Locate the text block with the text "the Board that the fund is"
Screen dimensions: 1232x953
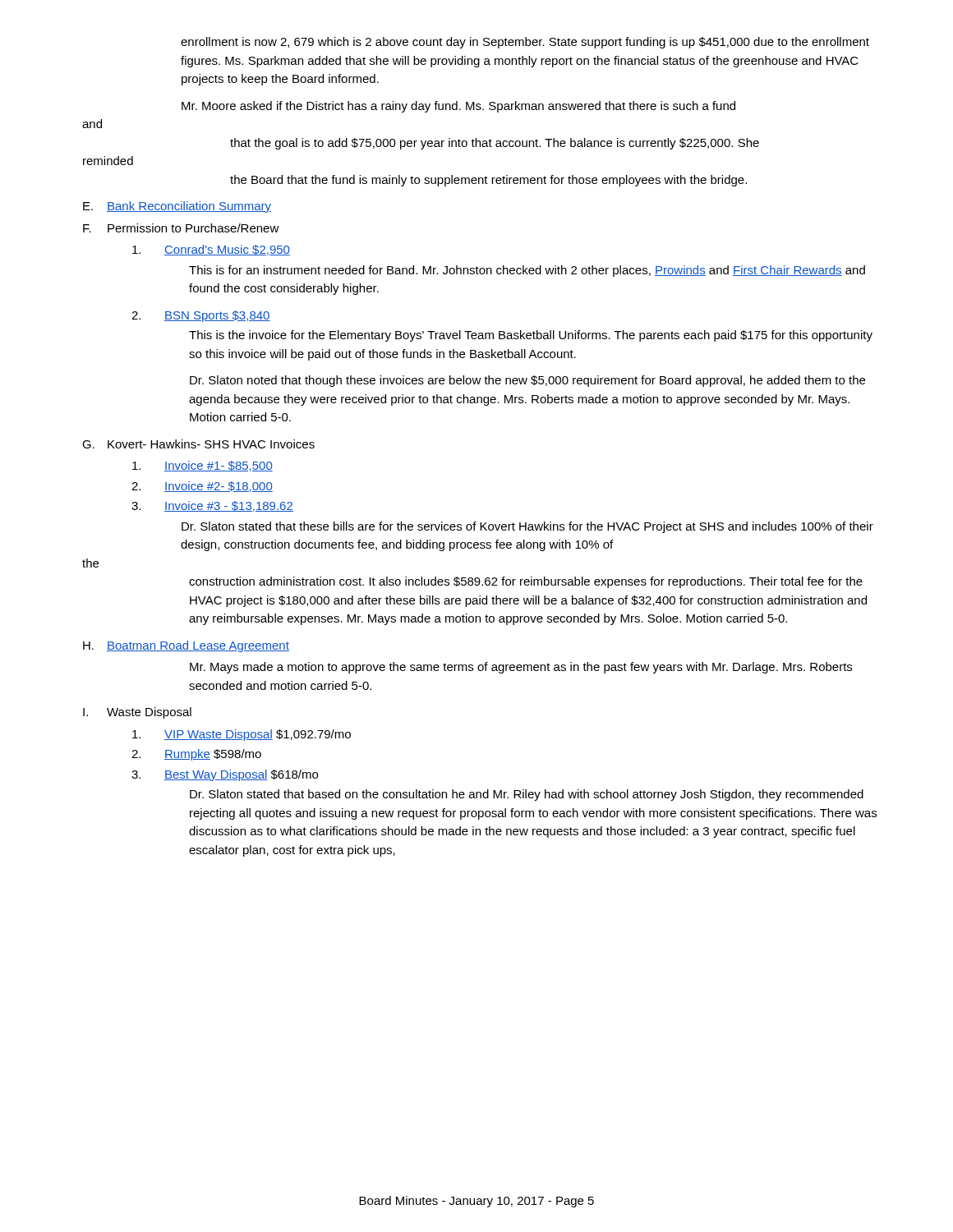click(559, 180)
